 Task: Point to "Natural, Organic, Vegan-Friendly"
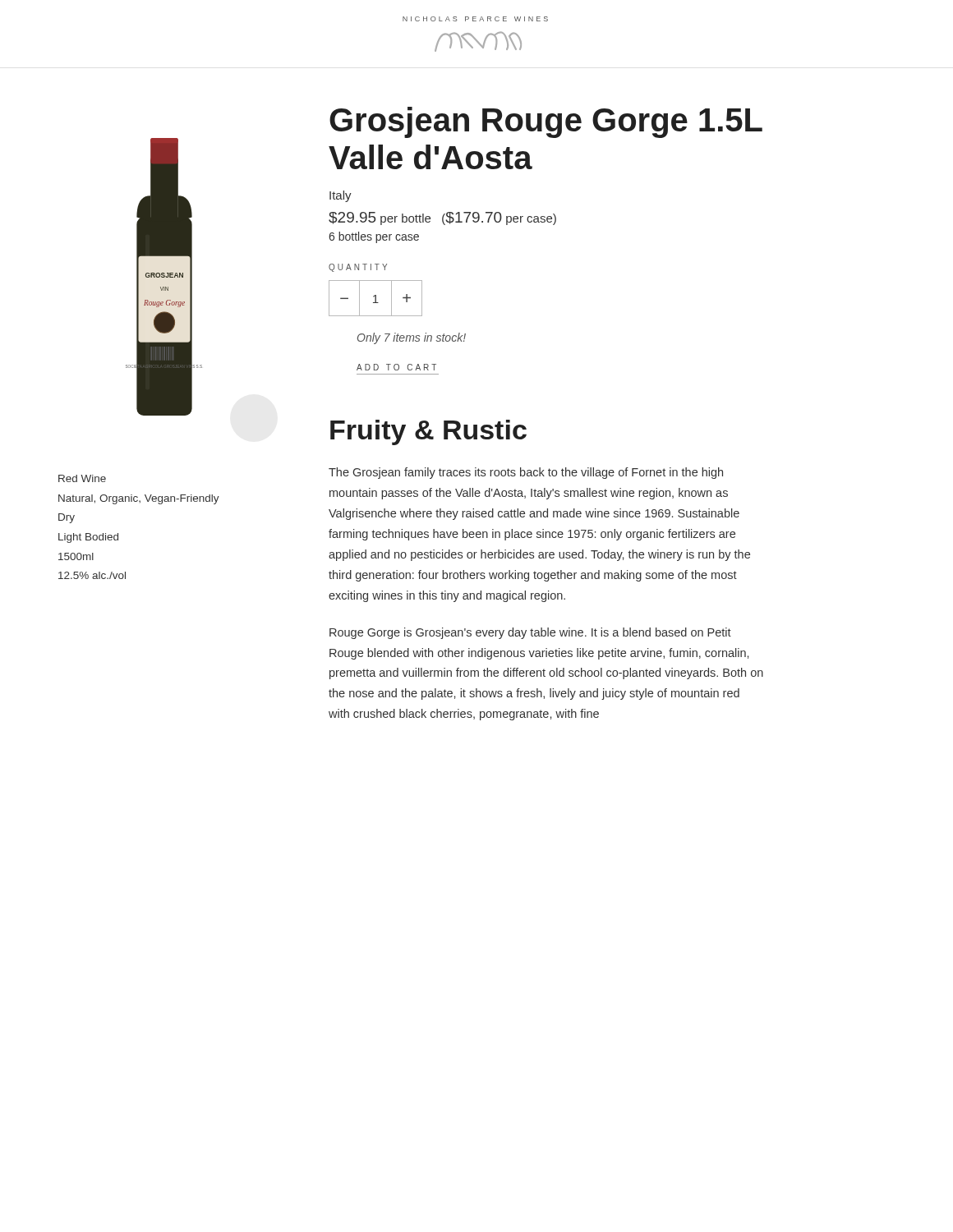tap(138, 498)
